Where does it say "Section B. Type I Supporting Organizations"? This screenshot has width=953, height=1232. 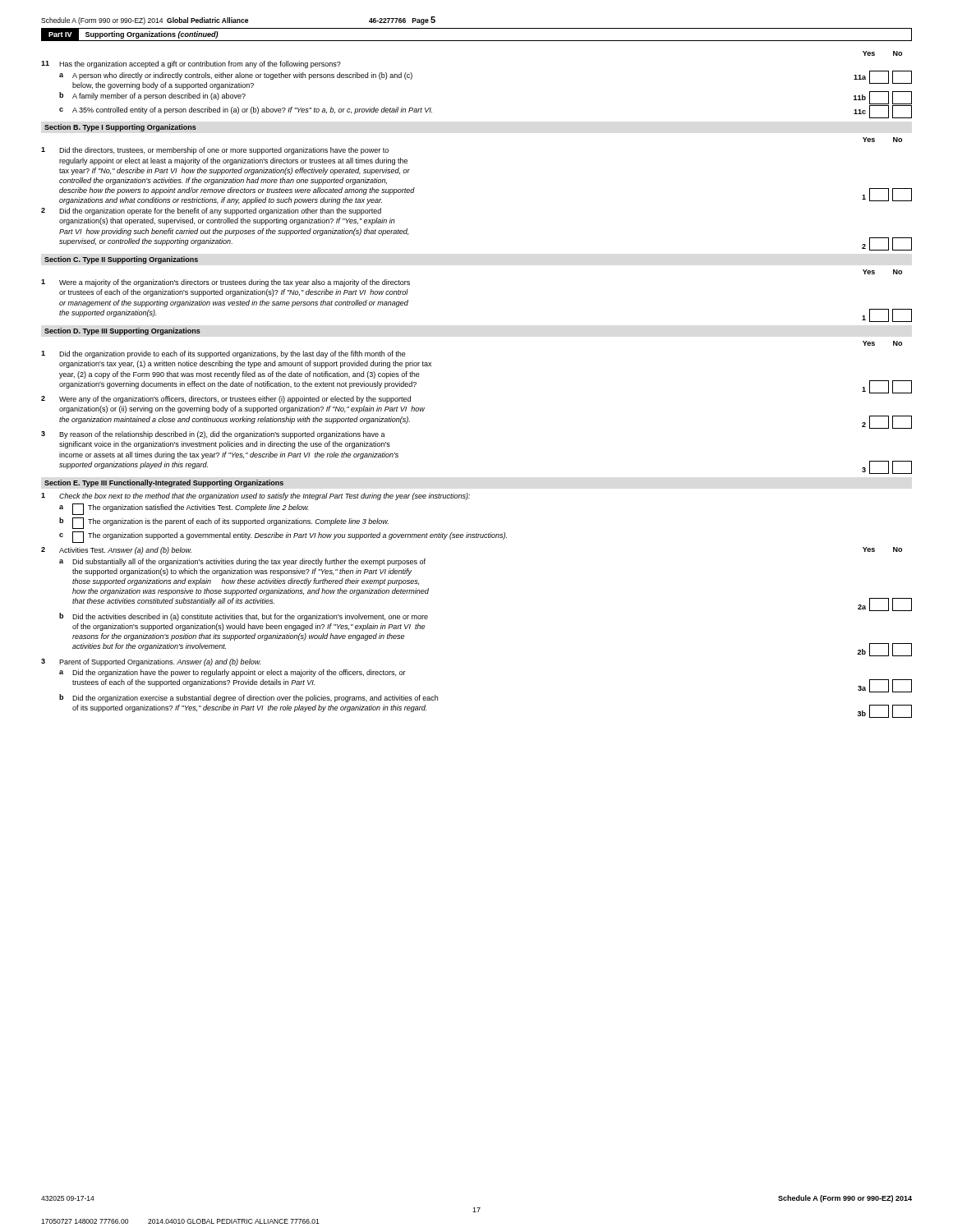click(x=120, y=128)
